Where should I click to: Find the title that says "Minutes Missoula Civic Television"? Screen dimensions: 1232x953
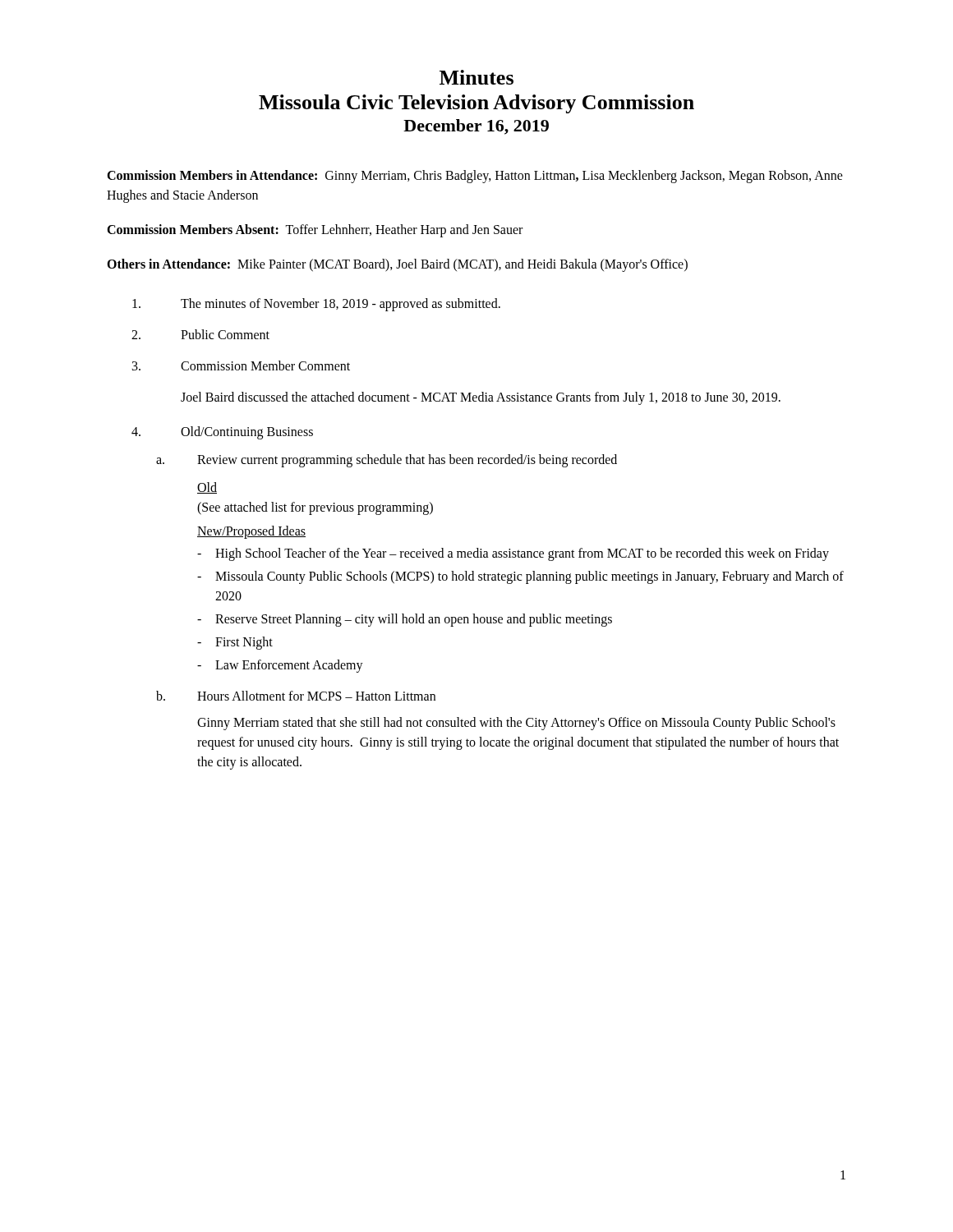[476, 101]
